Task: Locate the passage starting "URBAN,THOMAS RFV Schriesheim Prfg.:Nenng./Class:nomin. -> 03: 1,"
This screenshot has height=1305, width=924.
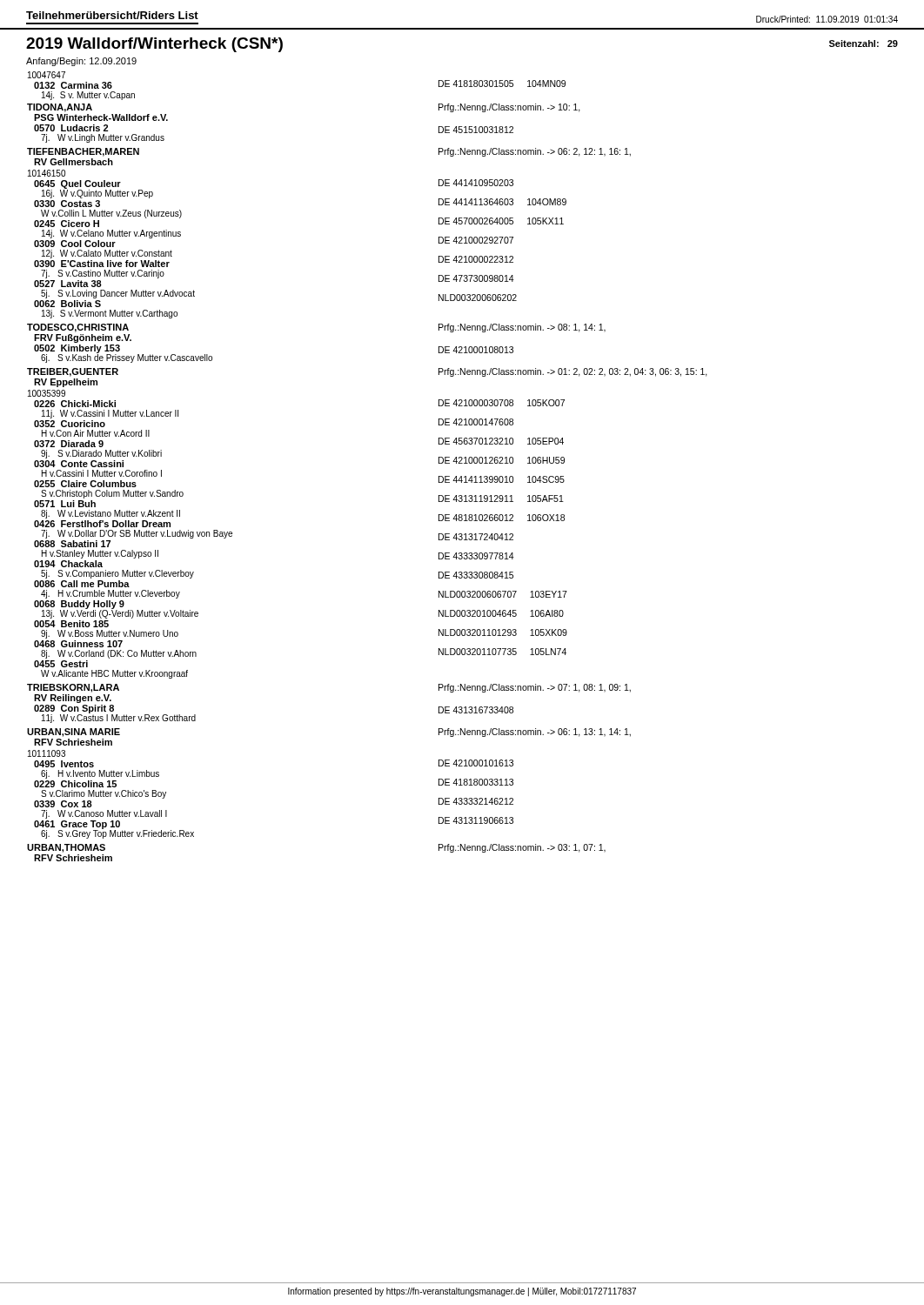Action: tap(462, 853)
